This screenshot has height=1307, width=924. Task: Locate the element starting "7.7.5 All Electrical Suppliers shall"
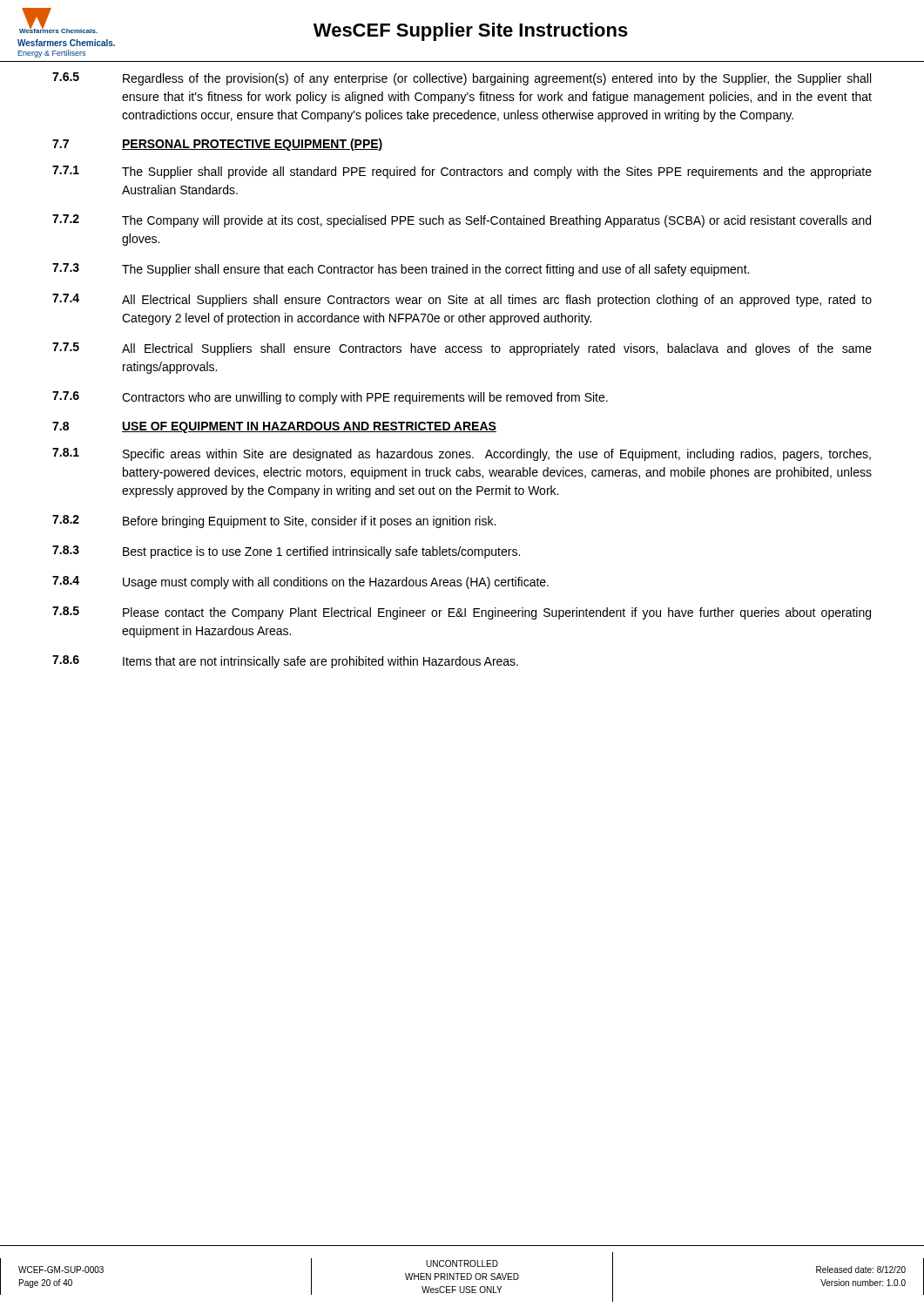(x=462, y=358)
